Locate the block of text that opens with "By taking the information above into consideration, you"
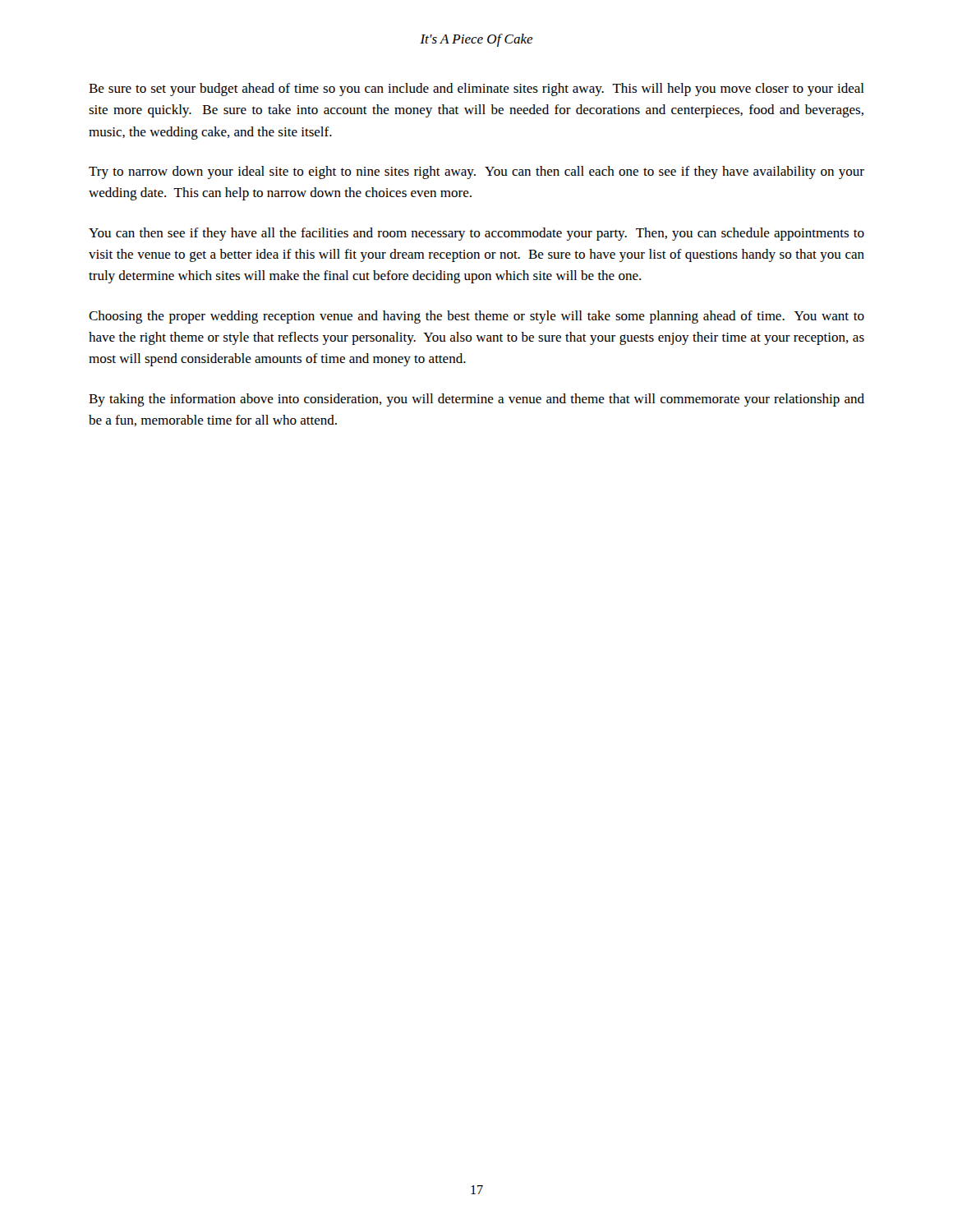Screen dimensions: 1232x953 (x=476, y=409)
